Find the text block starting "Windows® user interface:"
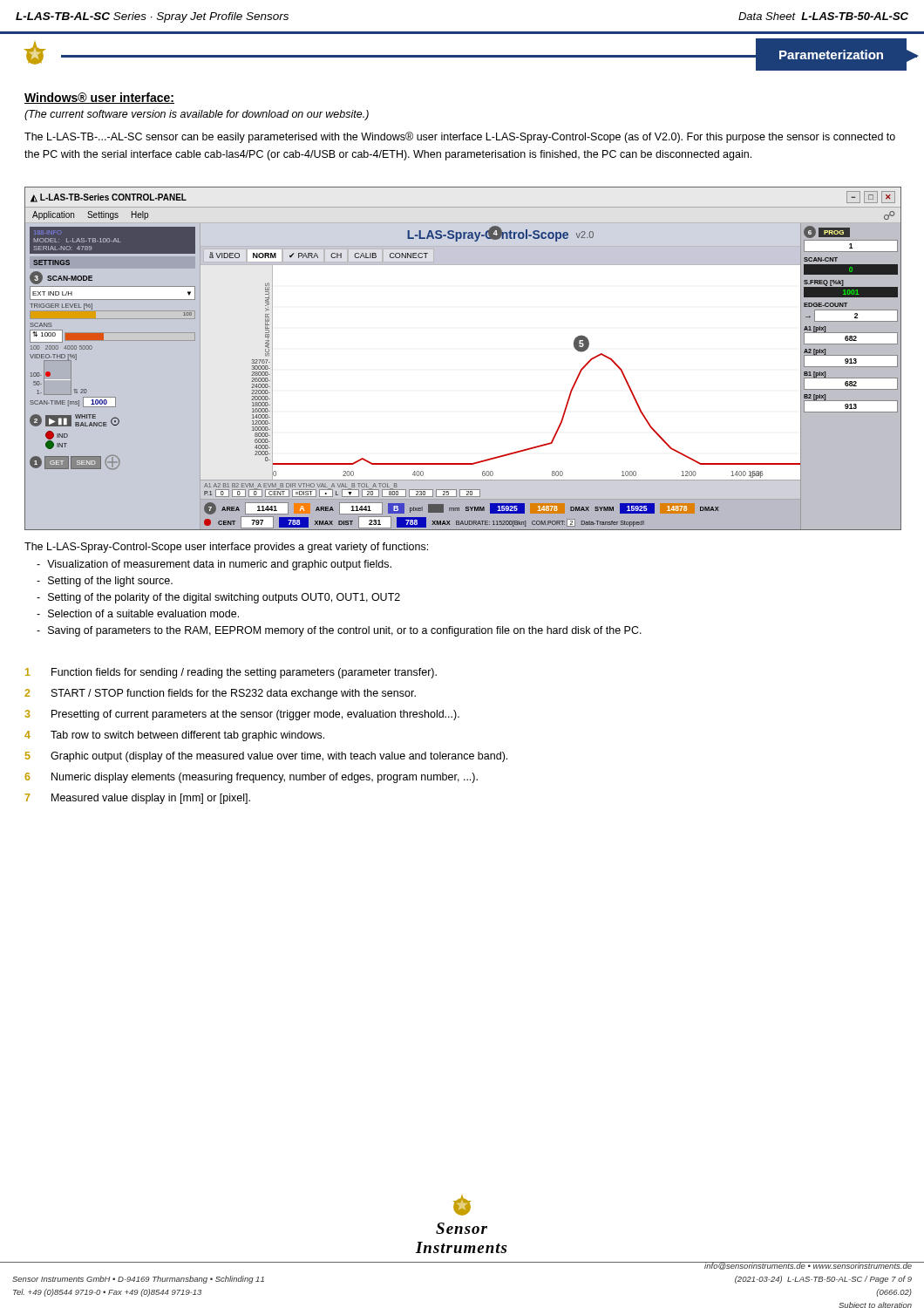Image resolution: width=924 pixels, height=1308 pixels. tap(99, 98)
